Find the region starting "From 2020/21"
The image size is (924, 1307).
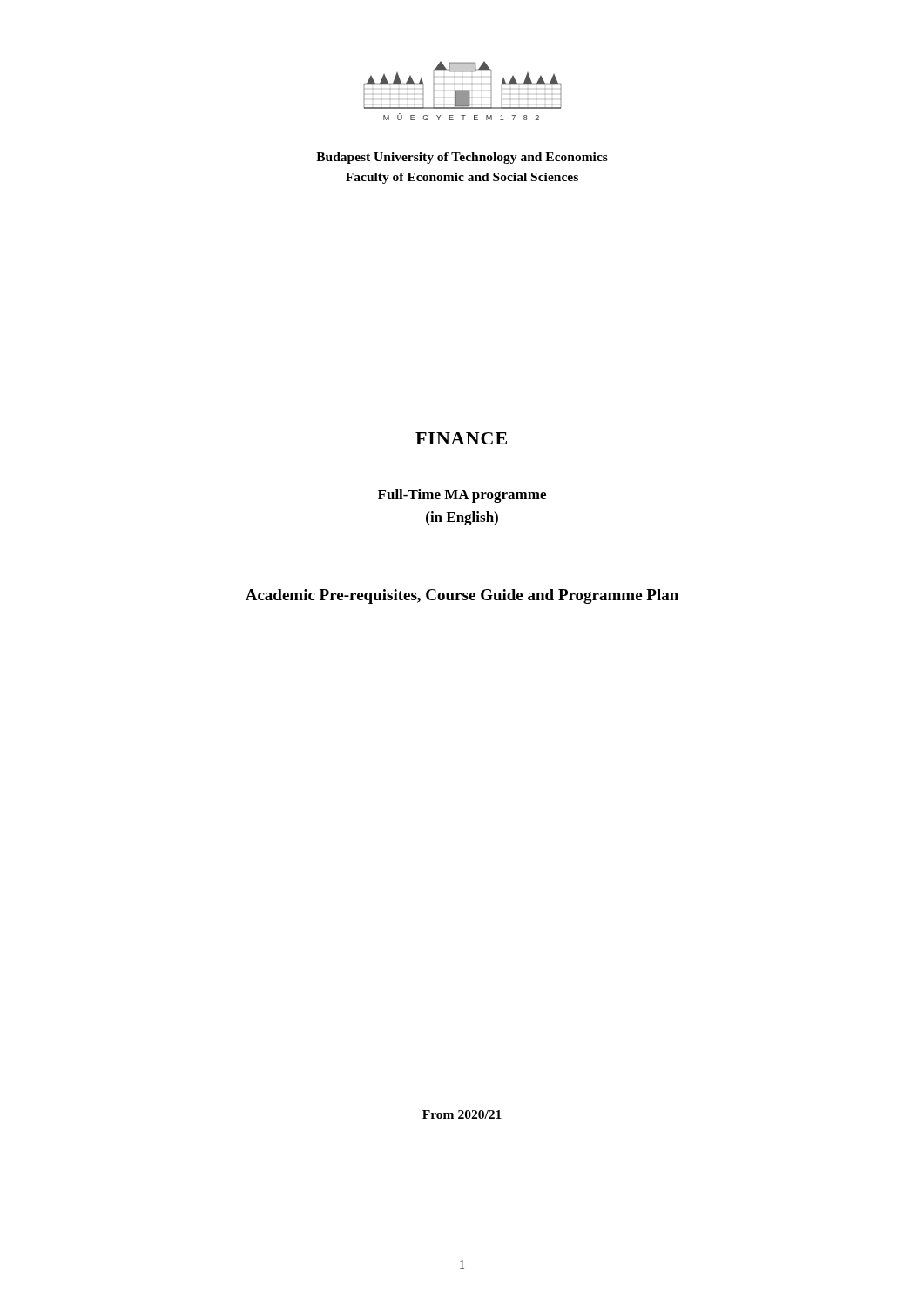click(x=462, y=1114)
